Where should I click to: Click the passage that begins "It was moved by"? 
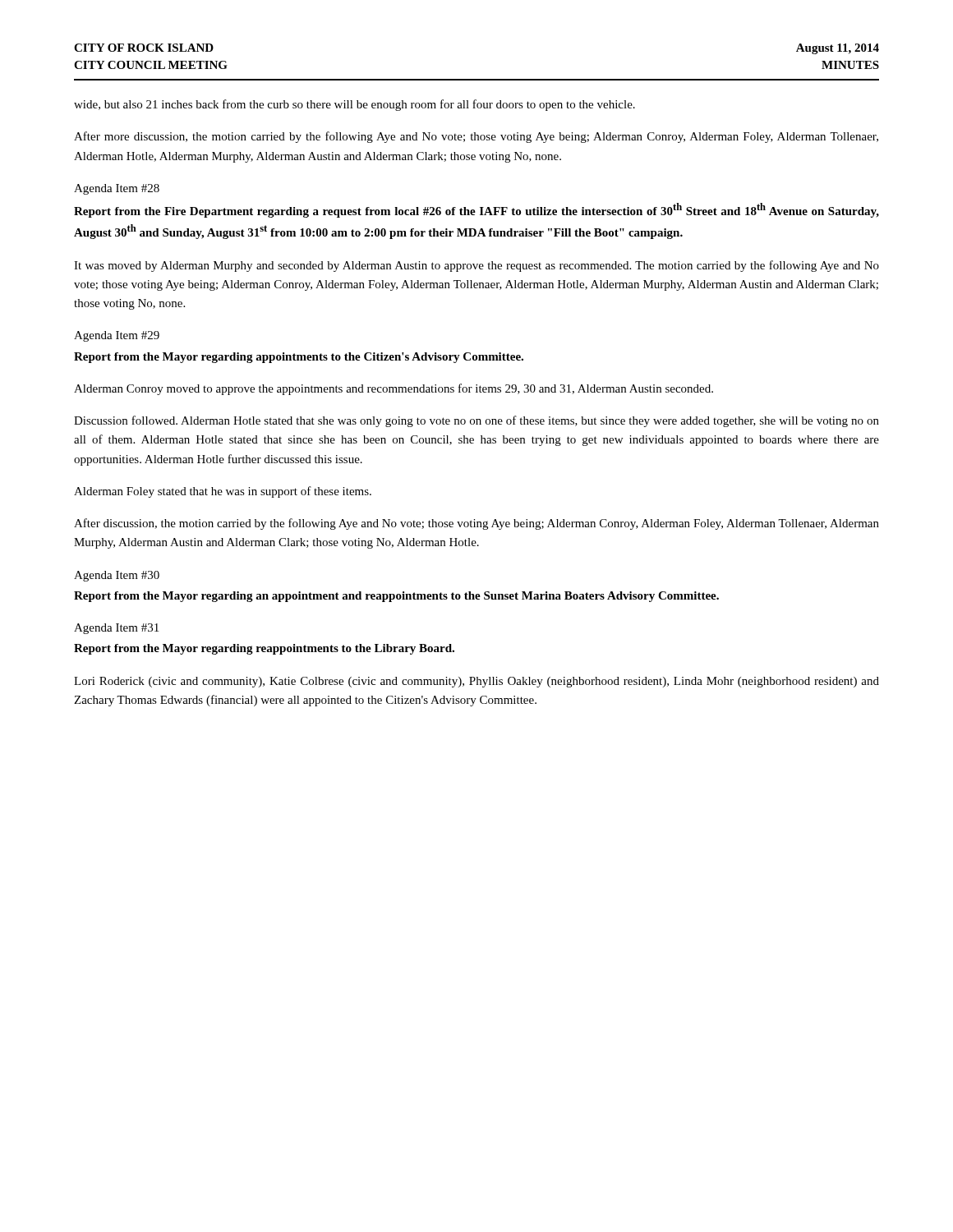[476, 284]
